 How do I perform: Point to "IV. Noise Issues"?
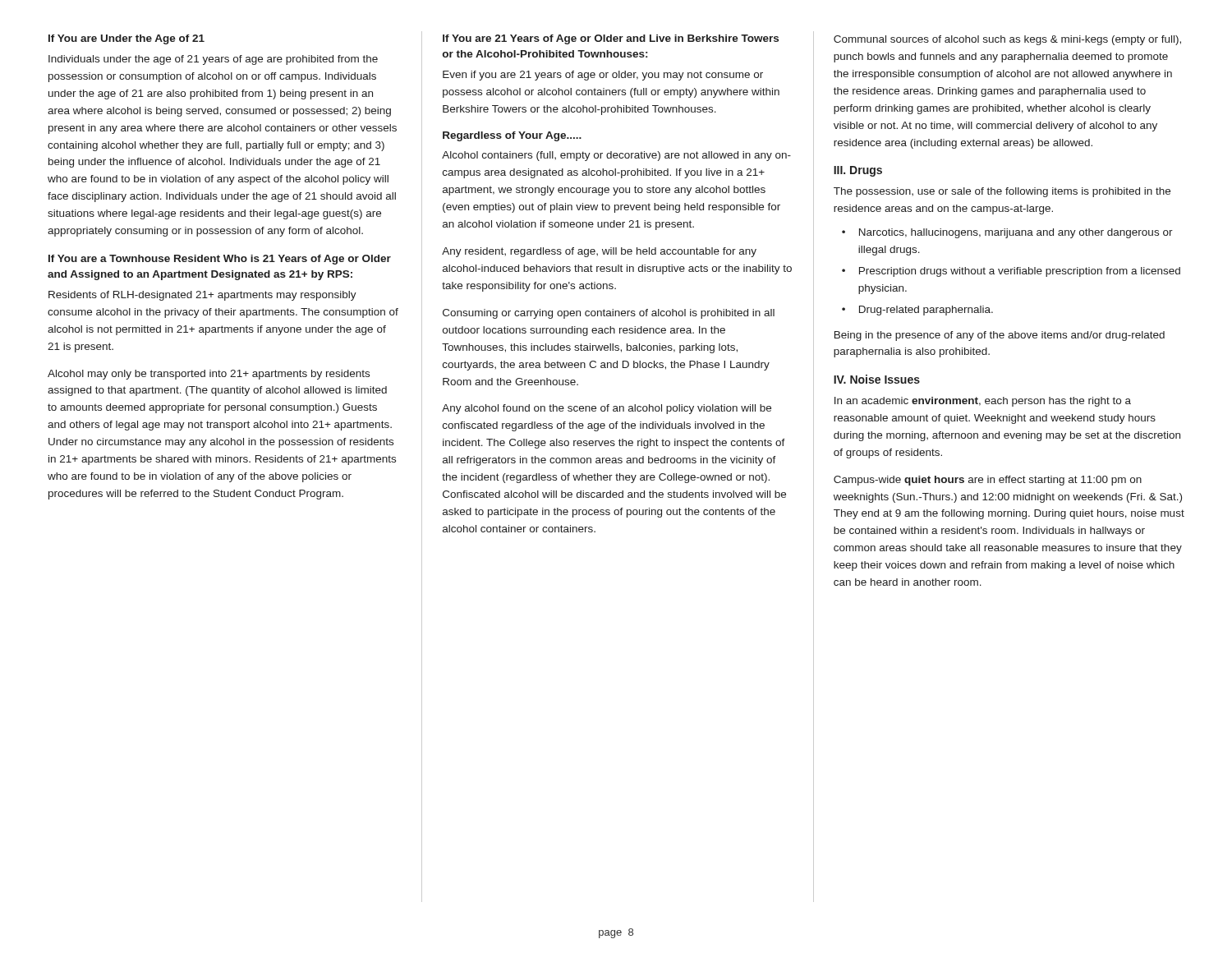coord(877,380)
